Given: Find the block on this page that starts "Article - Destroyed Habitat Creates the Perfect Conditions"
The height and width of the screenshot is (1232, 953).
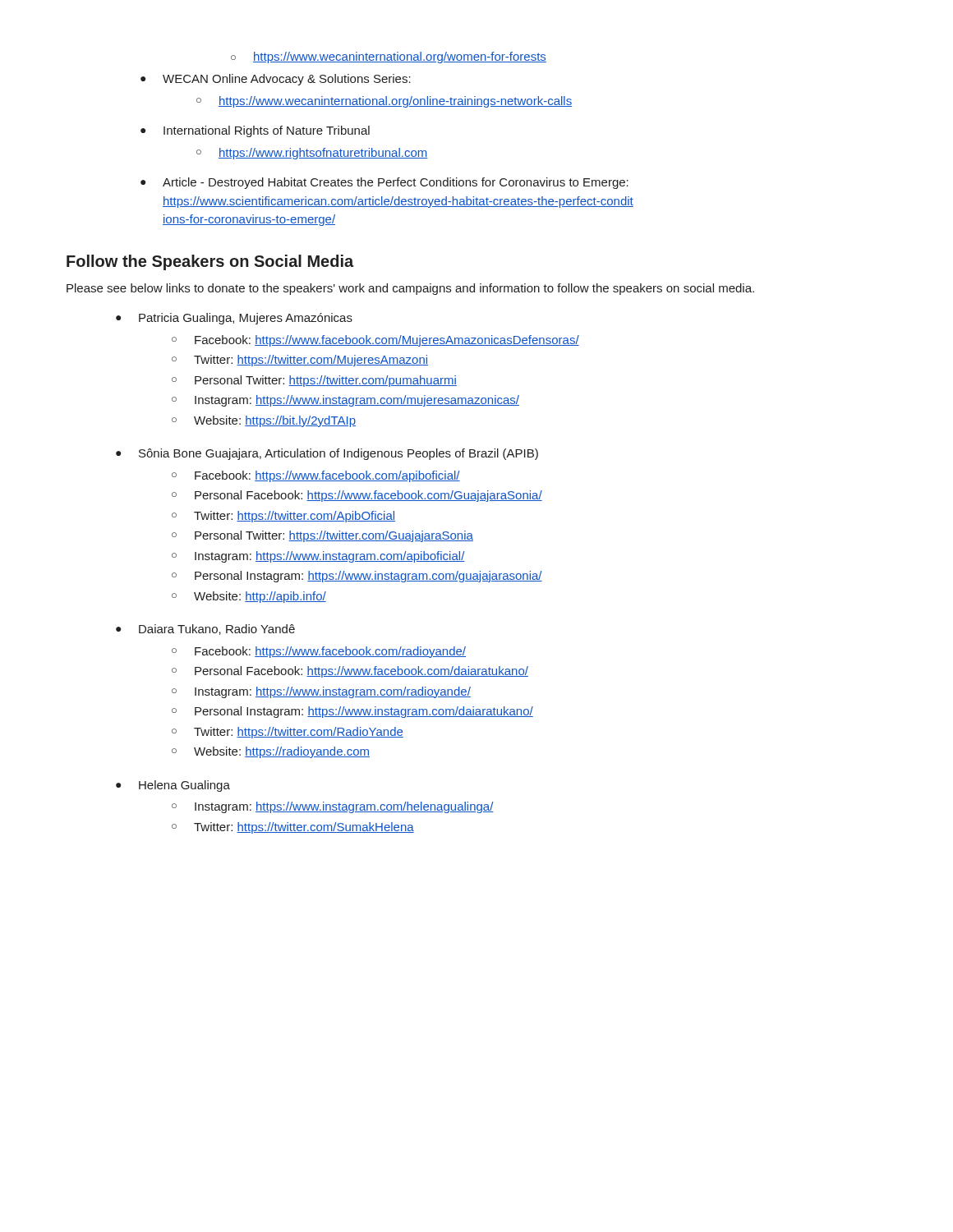Looking at the screenshot, I should pos(476,201).
